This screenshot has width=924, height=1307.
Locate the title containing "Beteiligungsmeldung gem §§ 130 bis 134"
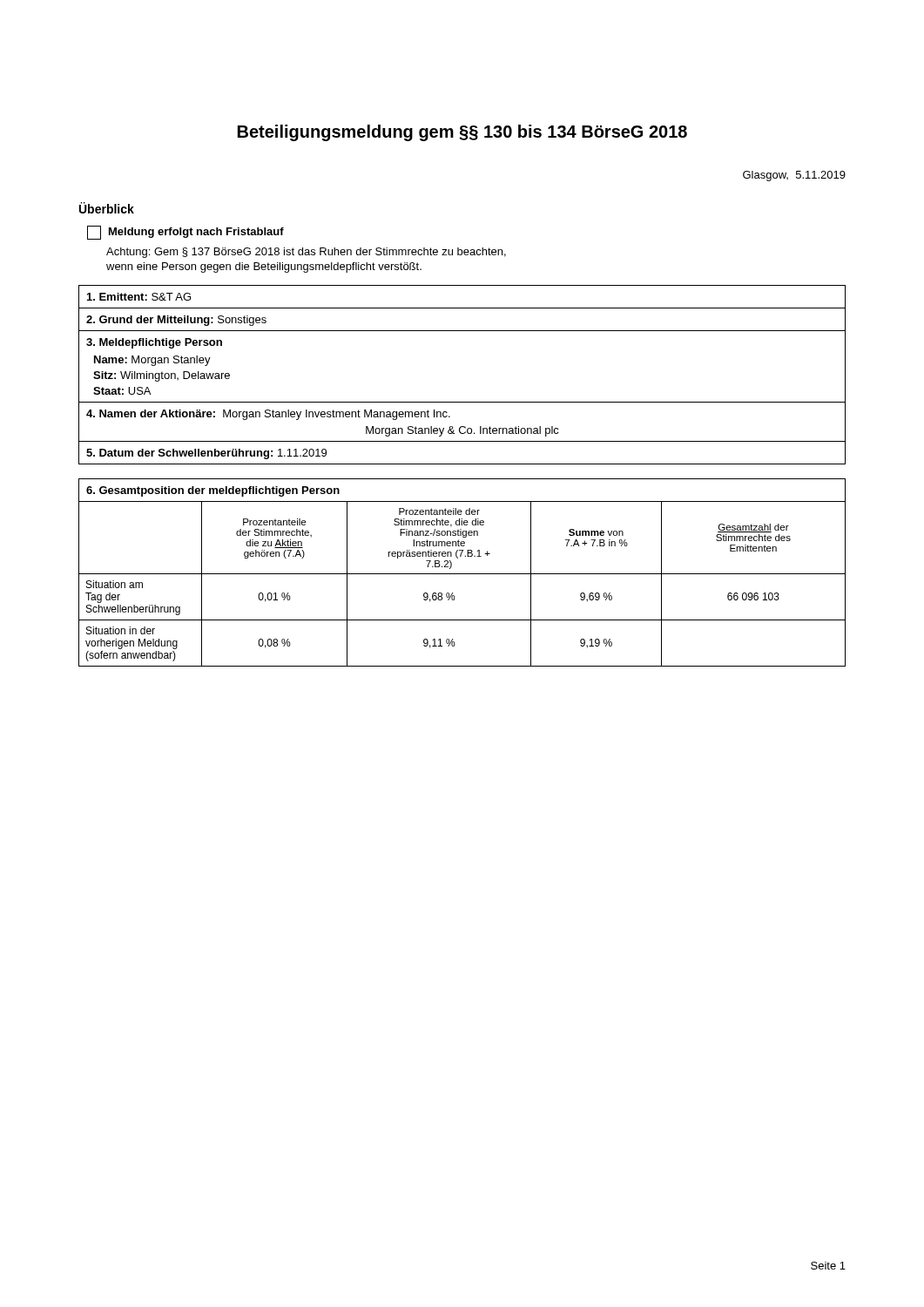(x=462, y=132)
